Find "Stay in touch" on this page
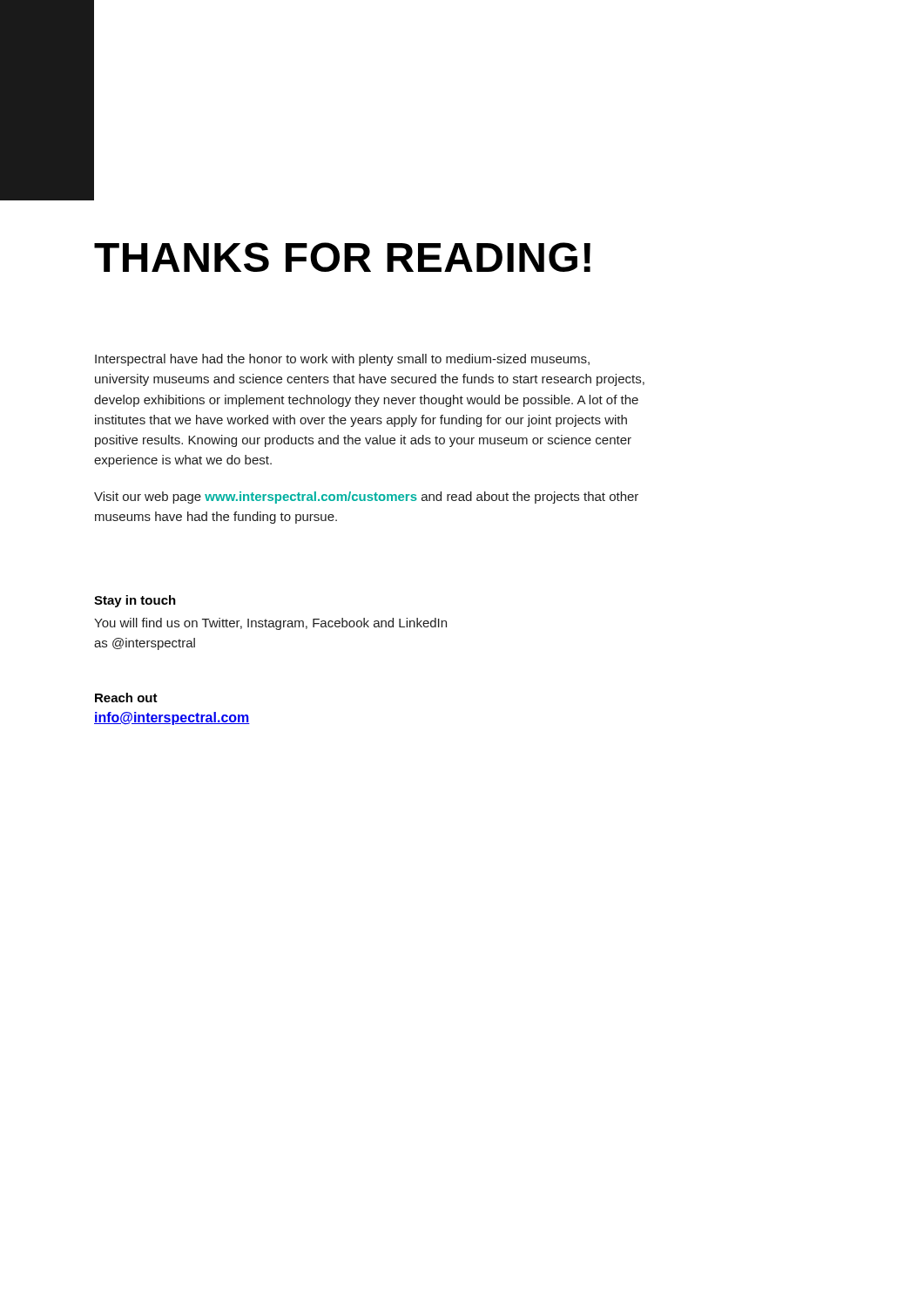This screenshot has height=1307, width=924. click(x=135, y=601)
